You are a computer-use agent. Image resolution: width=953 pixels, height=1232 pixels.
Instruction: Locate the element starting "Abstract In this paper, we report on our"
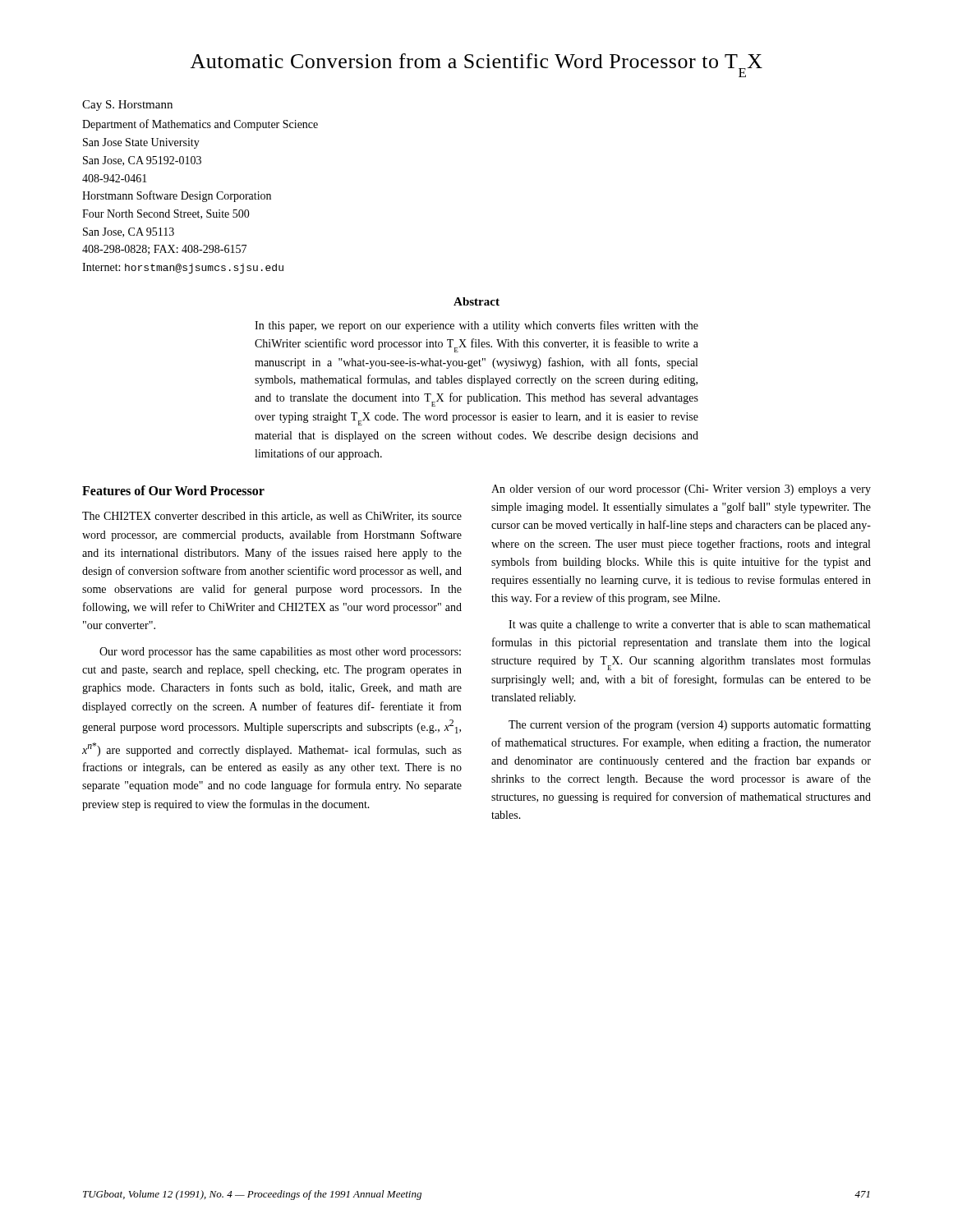476,379
